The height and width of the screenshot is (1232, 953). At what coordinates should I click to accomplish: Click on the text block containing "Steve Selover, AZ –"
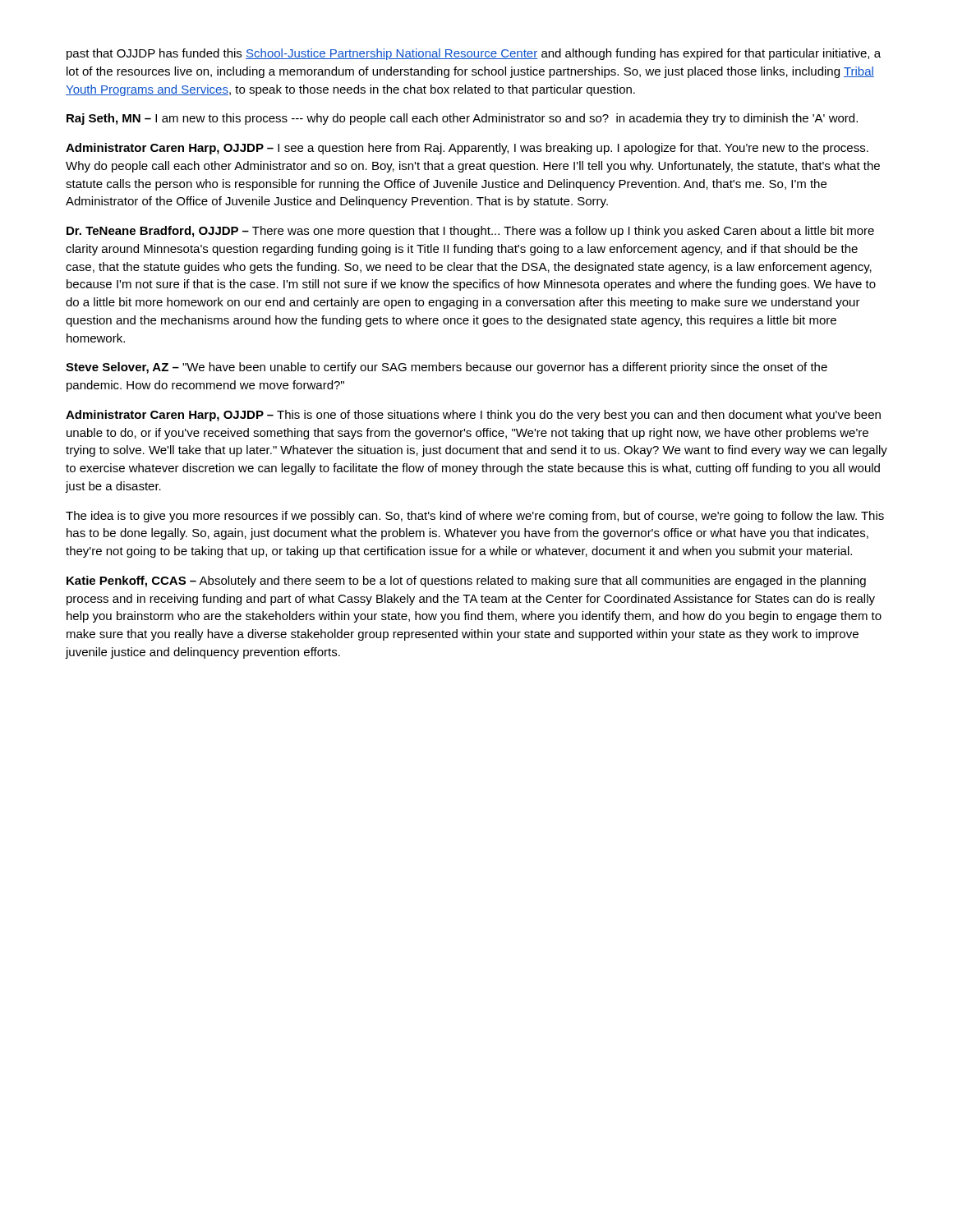coord(476,376)
